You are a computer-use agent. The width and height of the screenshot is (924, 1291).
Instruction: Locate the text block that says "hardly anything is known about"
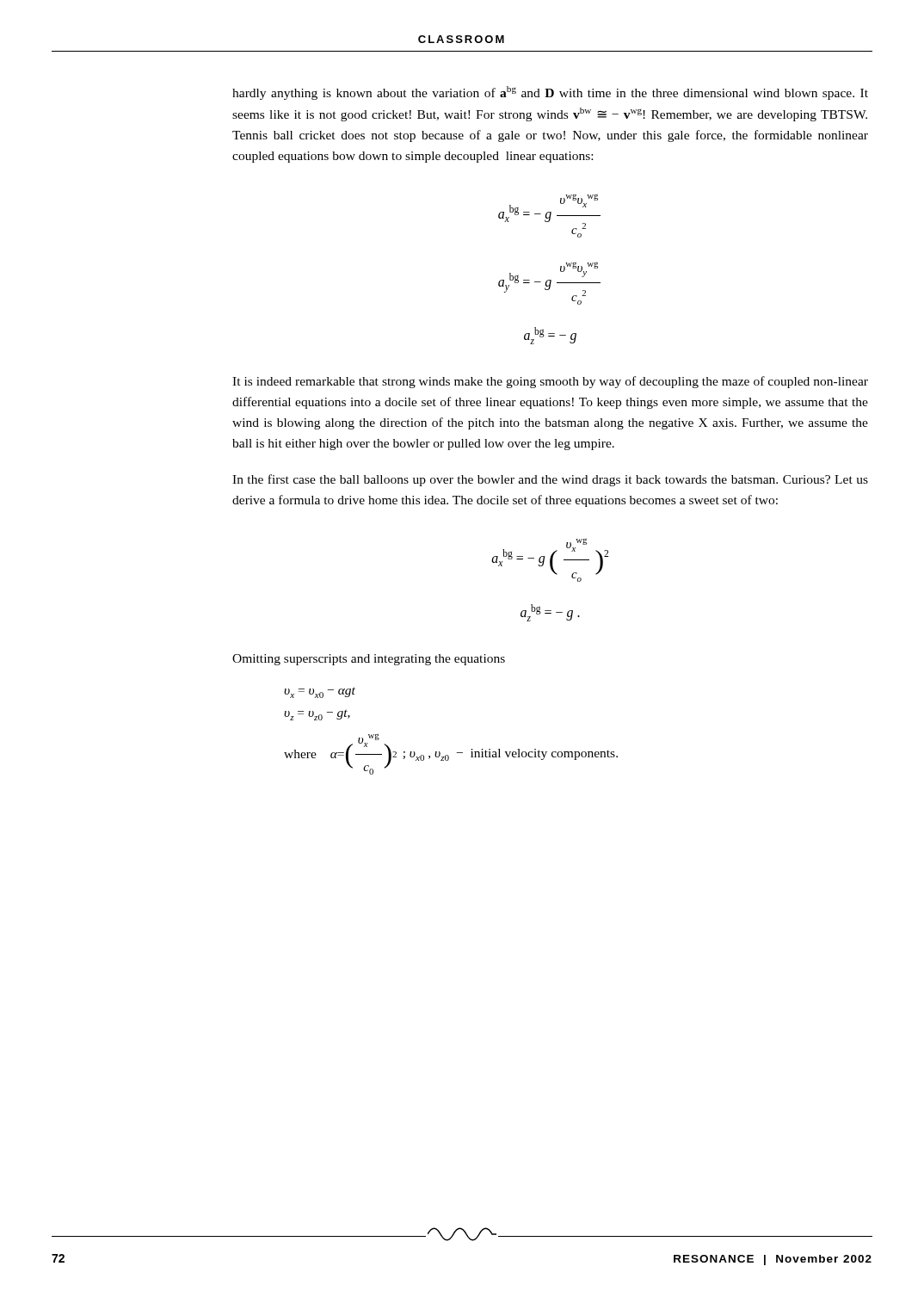pyautogui.click(x=550, y=123)
